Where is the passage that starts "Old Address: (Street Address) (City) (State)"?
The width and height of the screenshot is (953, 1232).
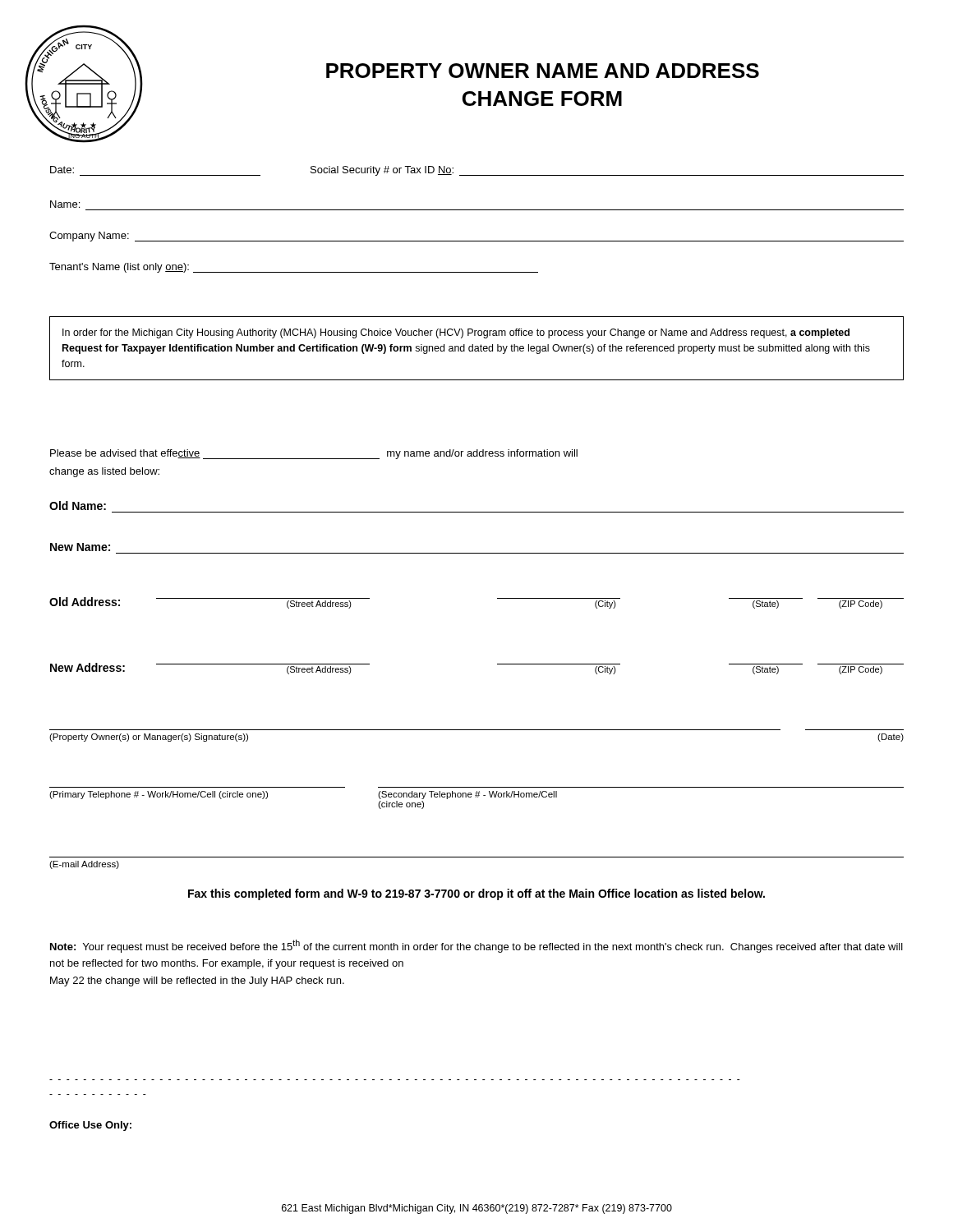(91, 602)
